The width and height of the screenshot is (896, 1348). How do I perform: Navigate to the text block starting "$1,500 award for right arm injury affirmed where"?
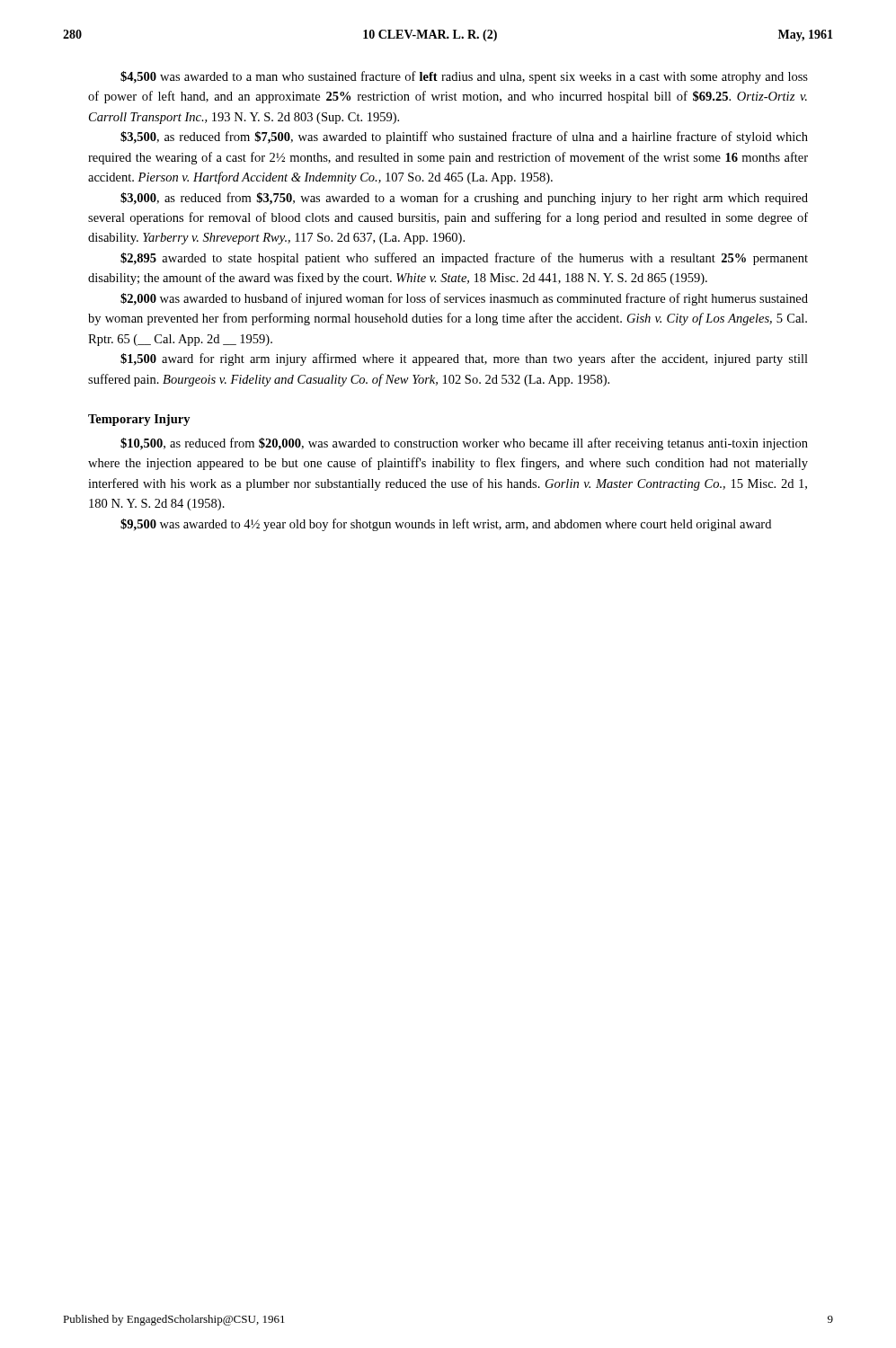(x=448, y=369)
